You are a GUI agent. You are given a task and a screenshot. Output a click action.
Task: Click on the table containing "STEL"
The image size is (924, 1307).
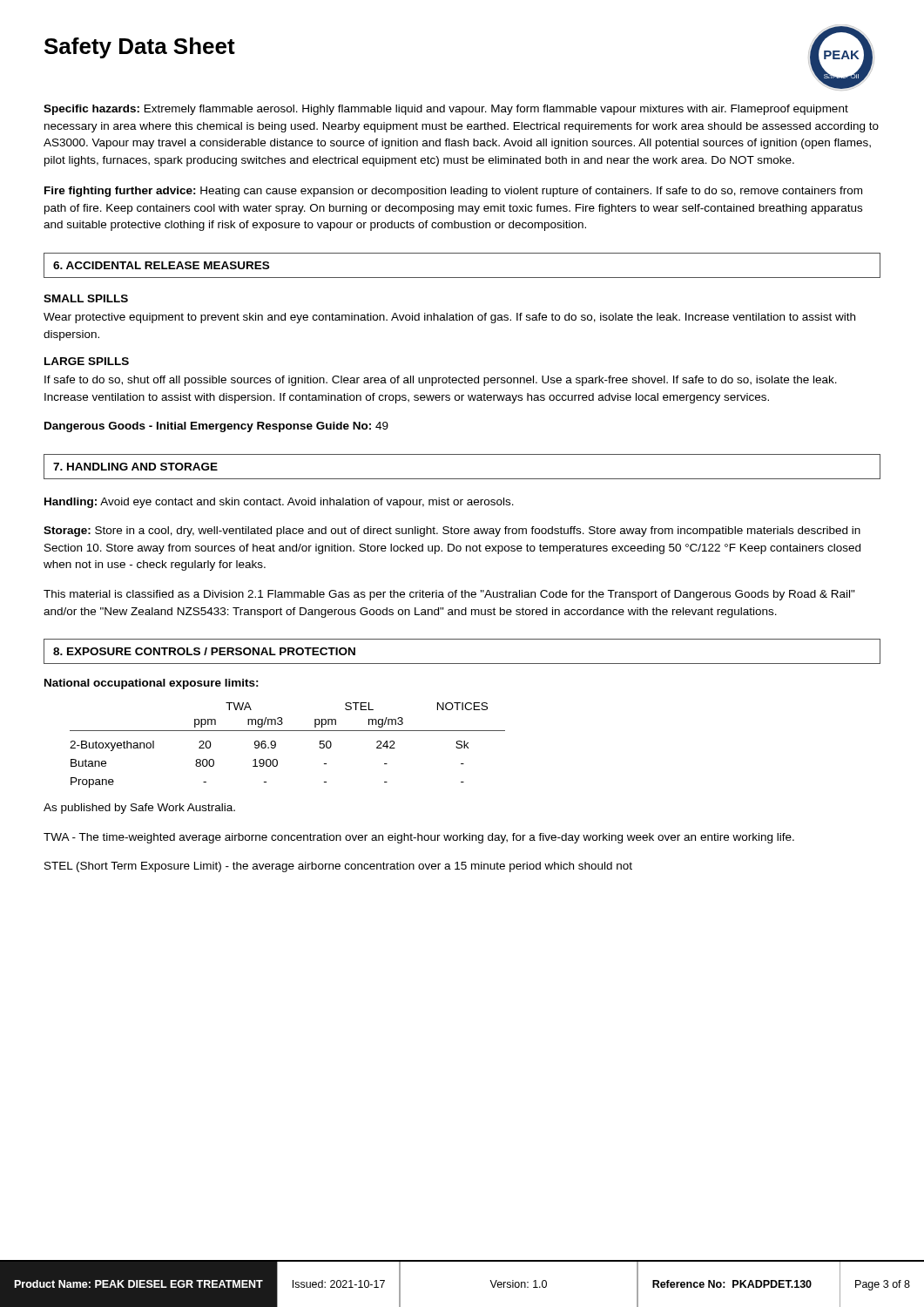click(x=475, y=744)
